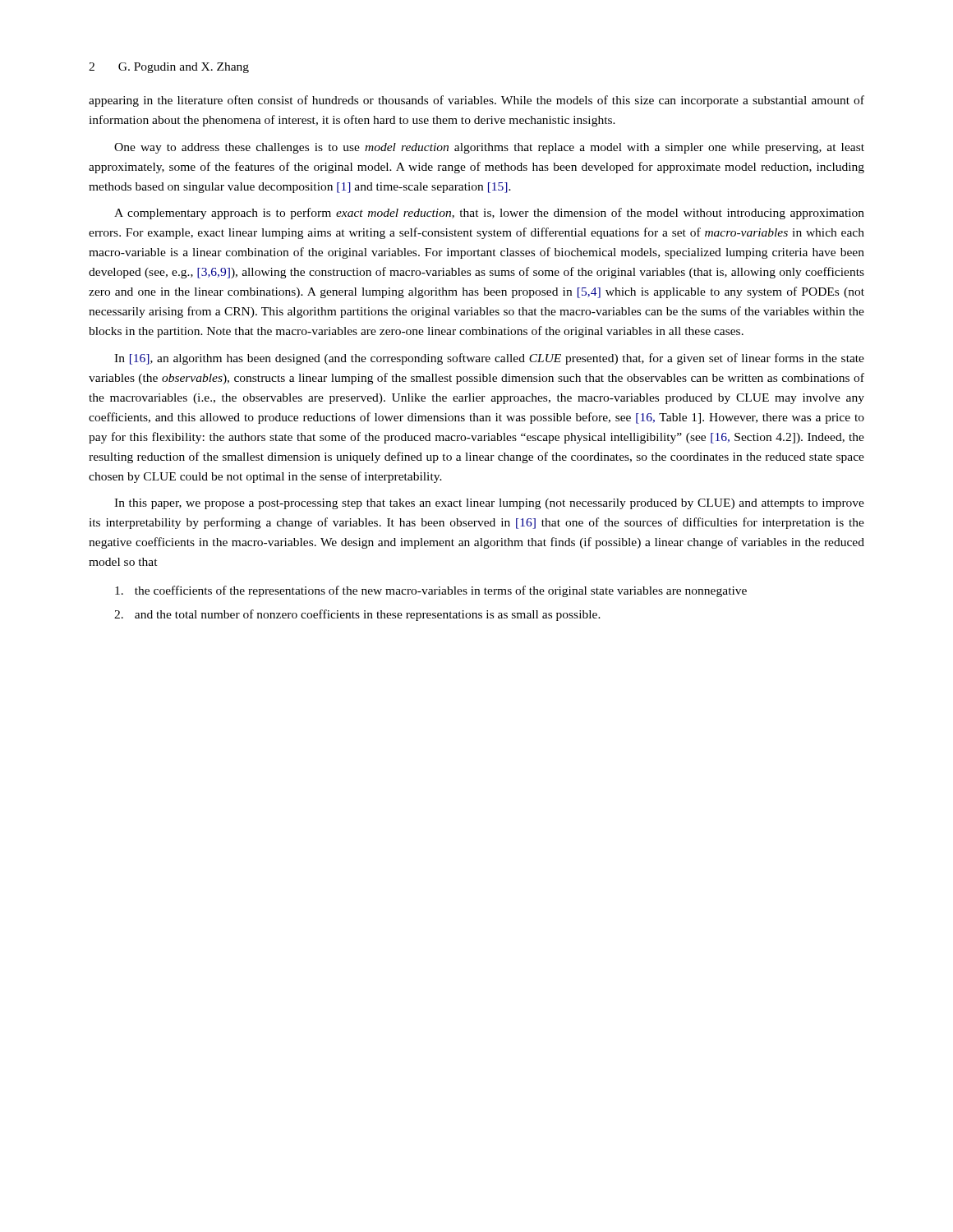Find the text starting "In this paper, we"

click(x=476, y=532)
